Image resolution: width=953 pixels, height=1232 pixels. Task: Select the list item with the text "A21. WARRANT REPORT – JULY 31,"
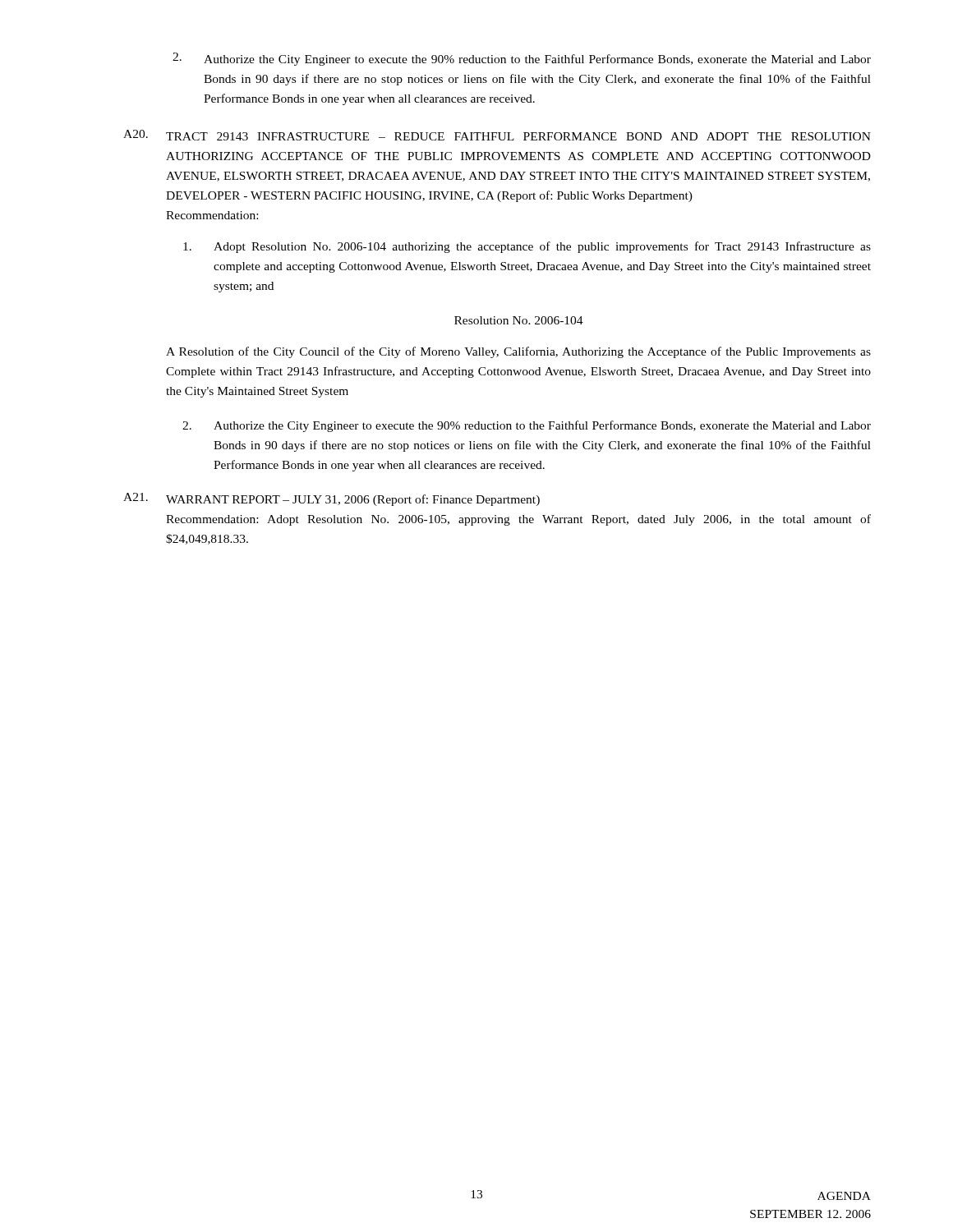pos(497,519)
